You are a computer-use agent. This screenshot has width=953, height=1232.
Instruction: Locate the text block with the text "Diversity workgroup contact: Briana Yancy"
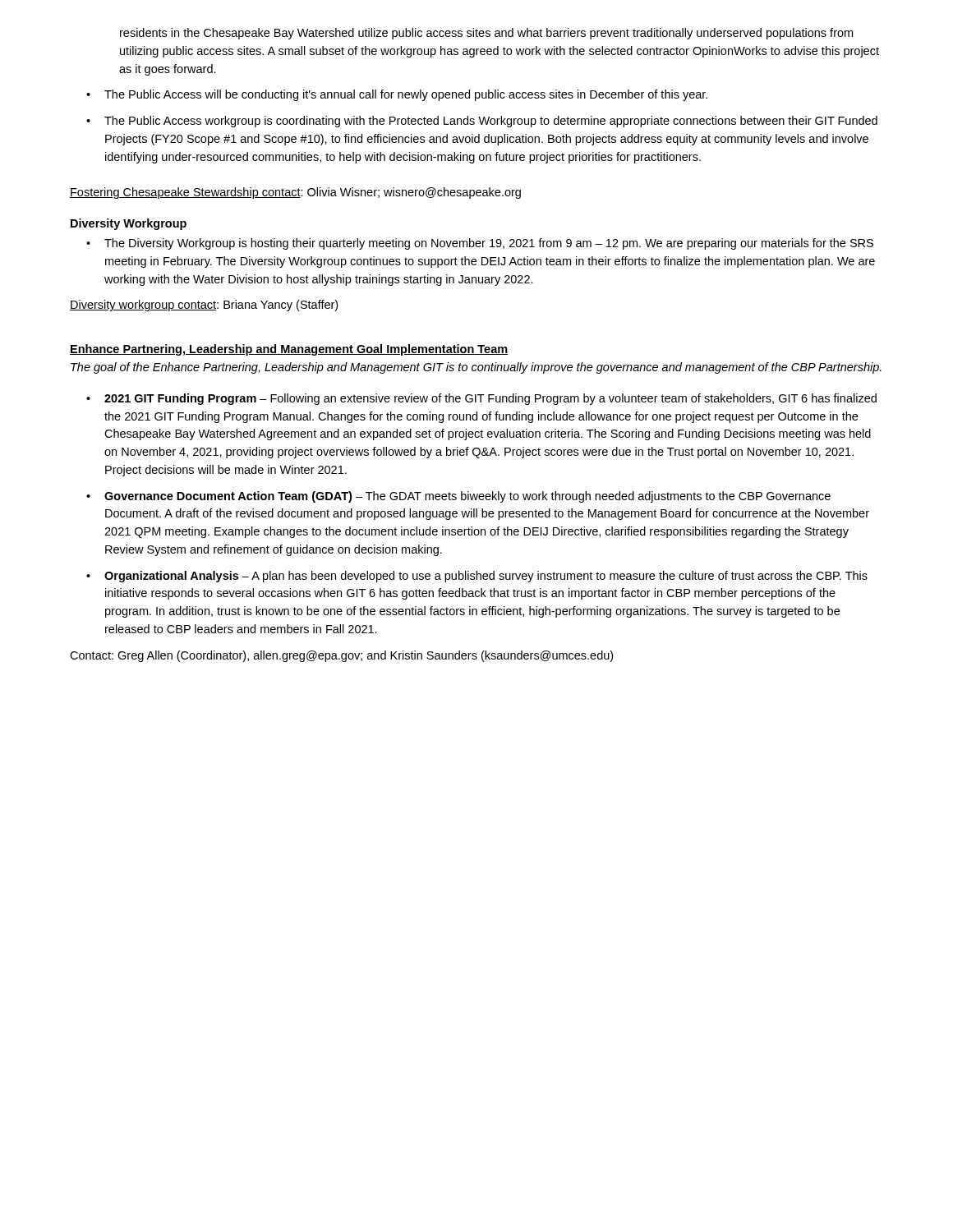click(x=204, y=305)
